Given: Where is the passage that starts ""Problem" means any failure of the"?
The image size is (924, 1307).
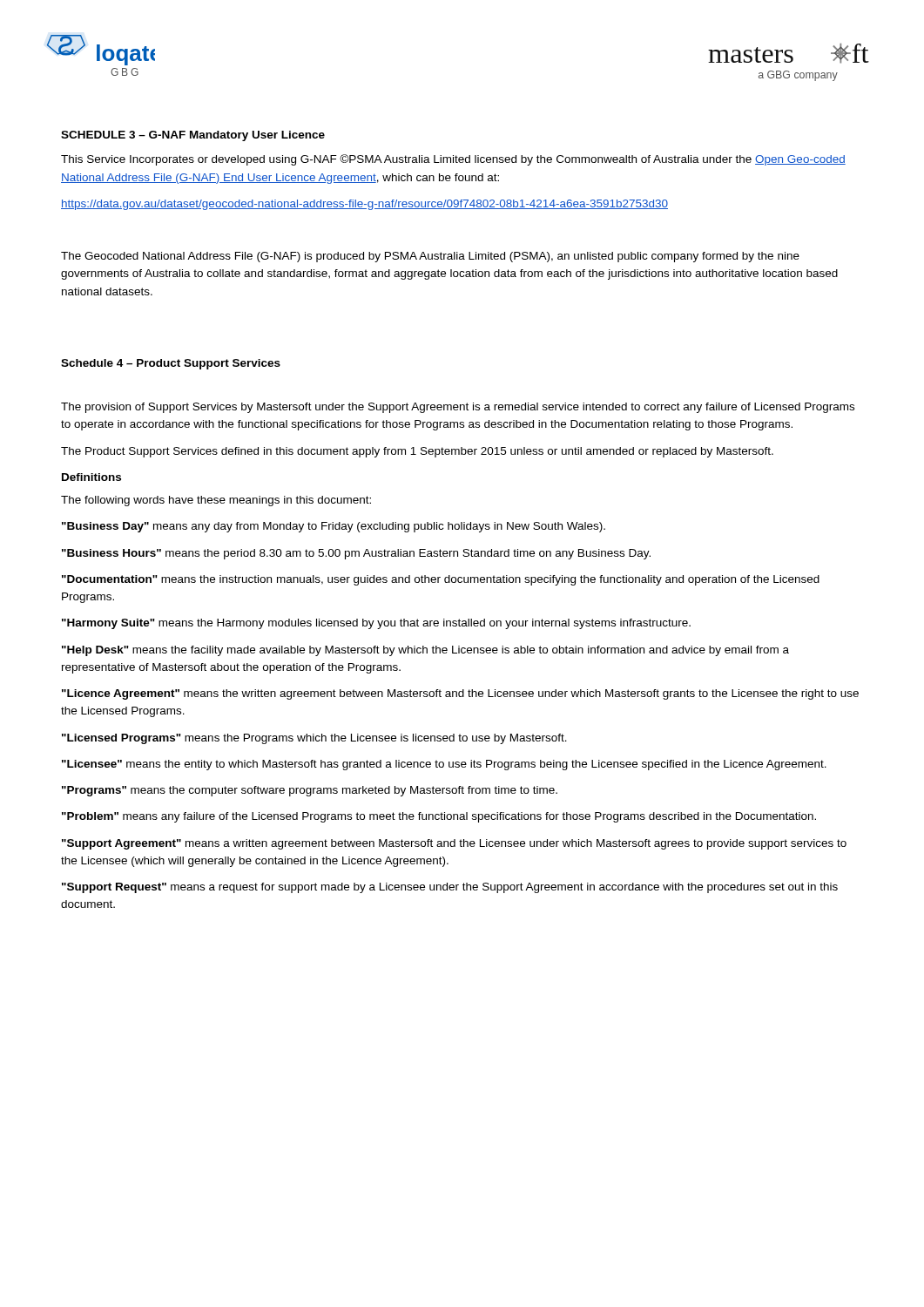Looking at the screenshot, I should coord(439,816).
